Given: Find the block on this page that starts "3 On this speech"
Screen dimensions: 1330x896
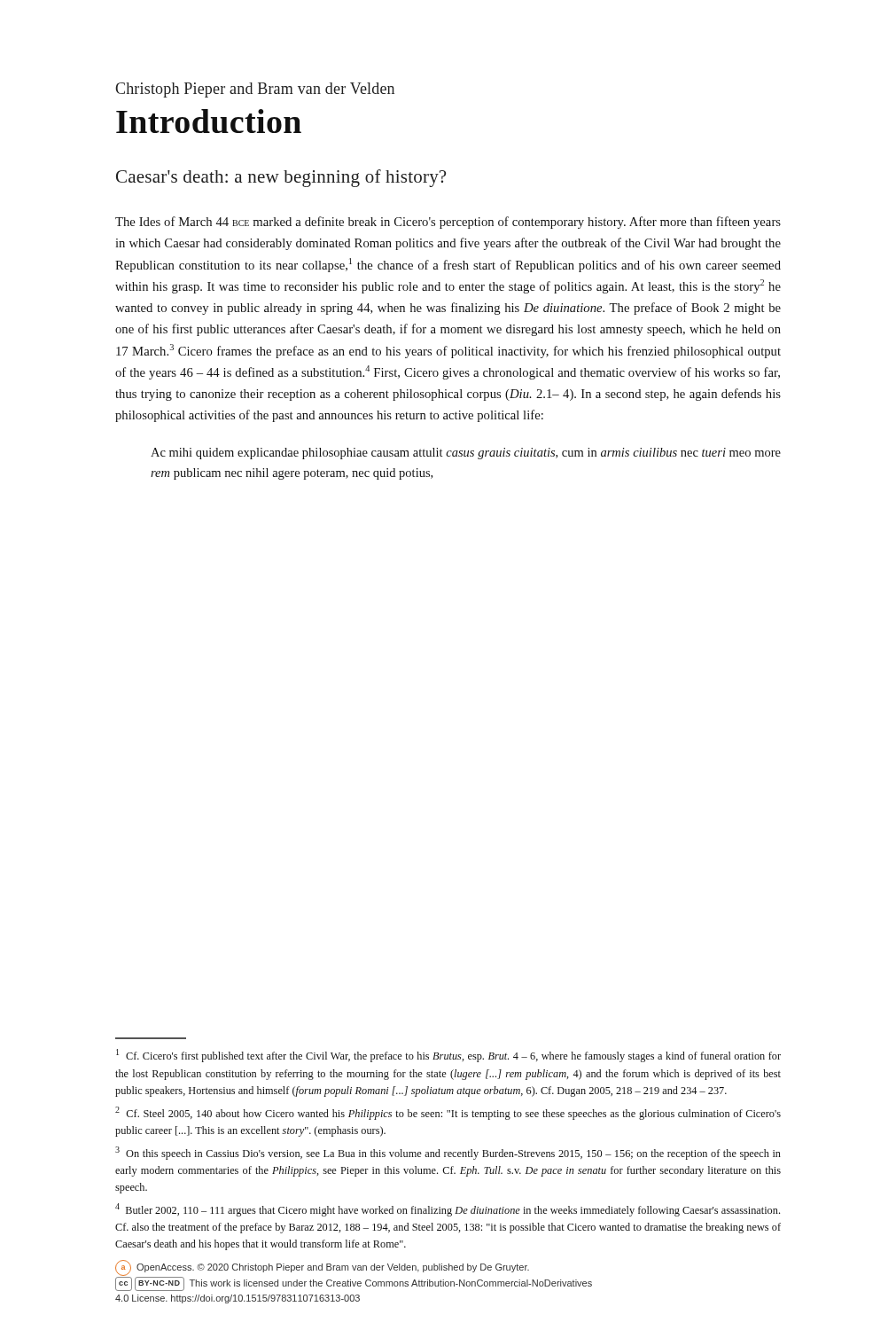Looking at the screenshot, I should pyautogui.click(x=448, y=1171).
